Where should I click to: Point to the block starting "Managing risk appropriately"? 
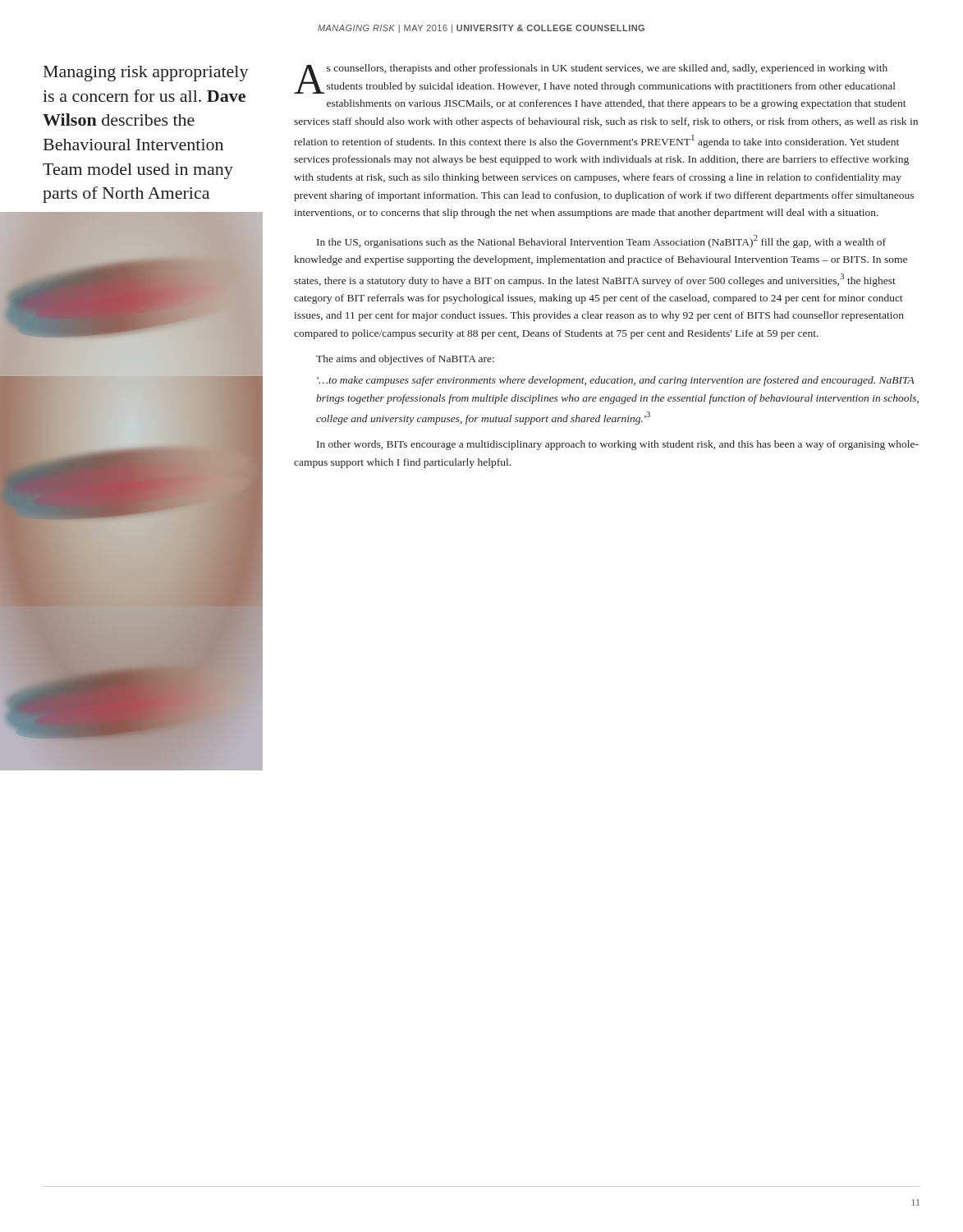pyautogui.click(x=146, y=132)
